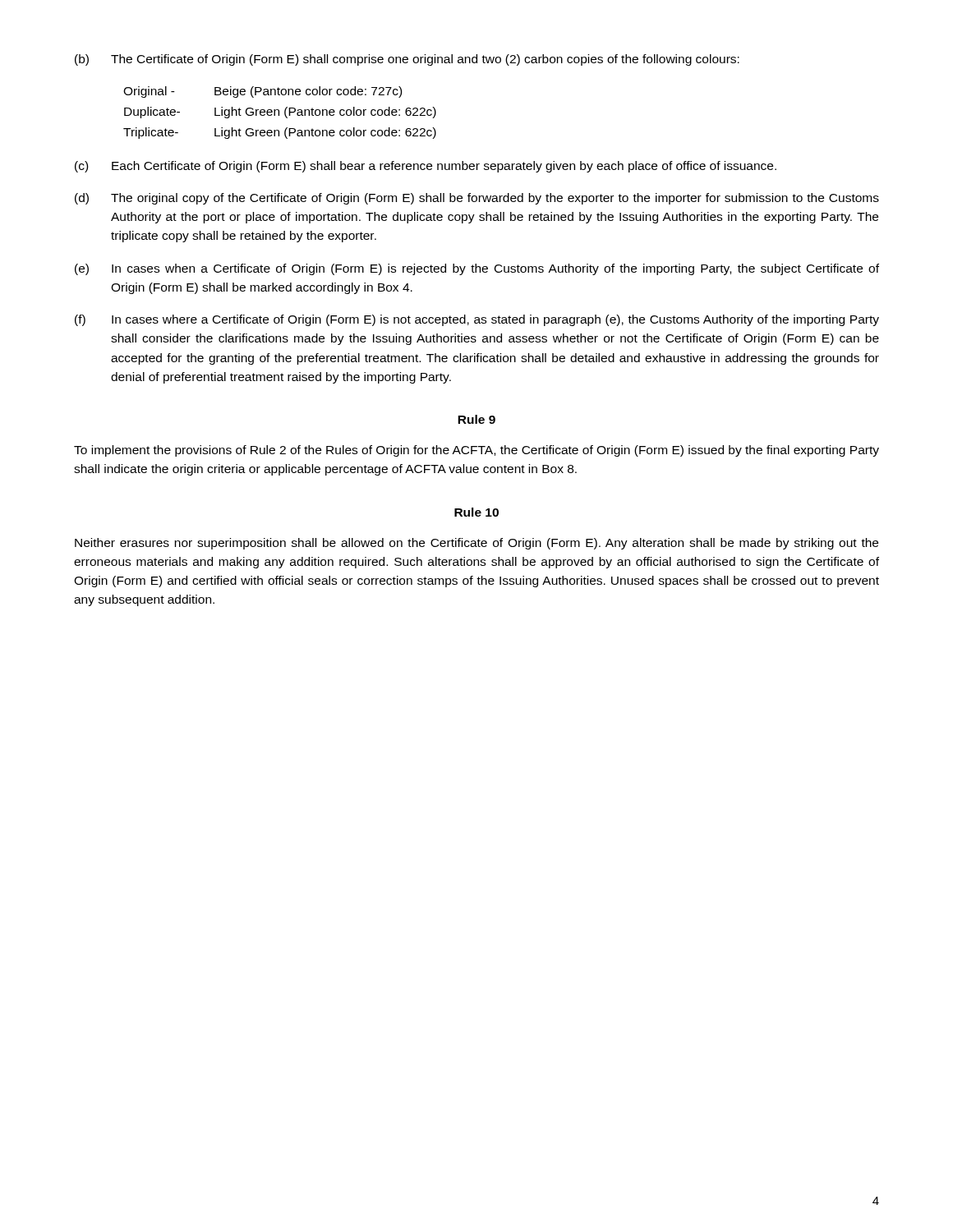The image size is (953, 1232).
Task: Click on the text starting "(c) Each Certificate of Origin (Form"
Action: tap(476, 165)
